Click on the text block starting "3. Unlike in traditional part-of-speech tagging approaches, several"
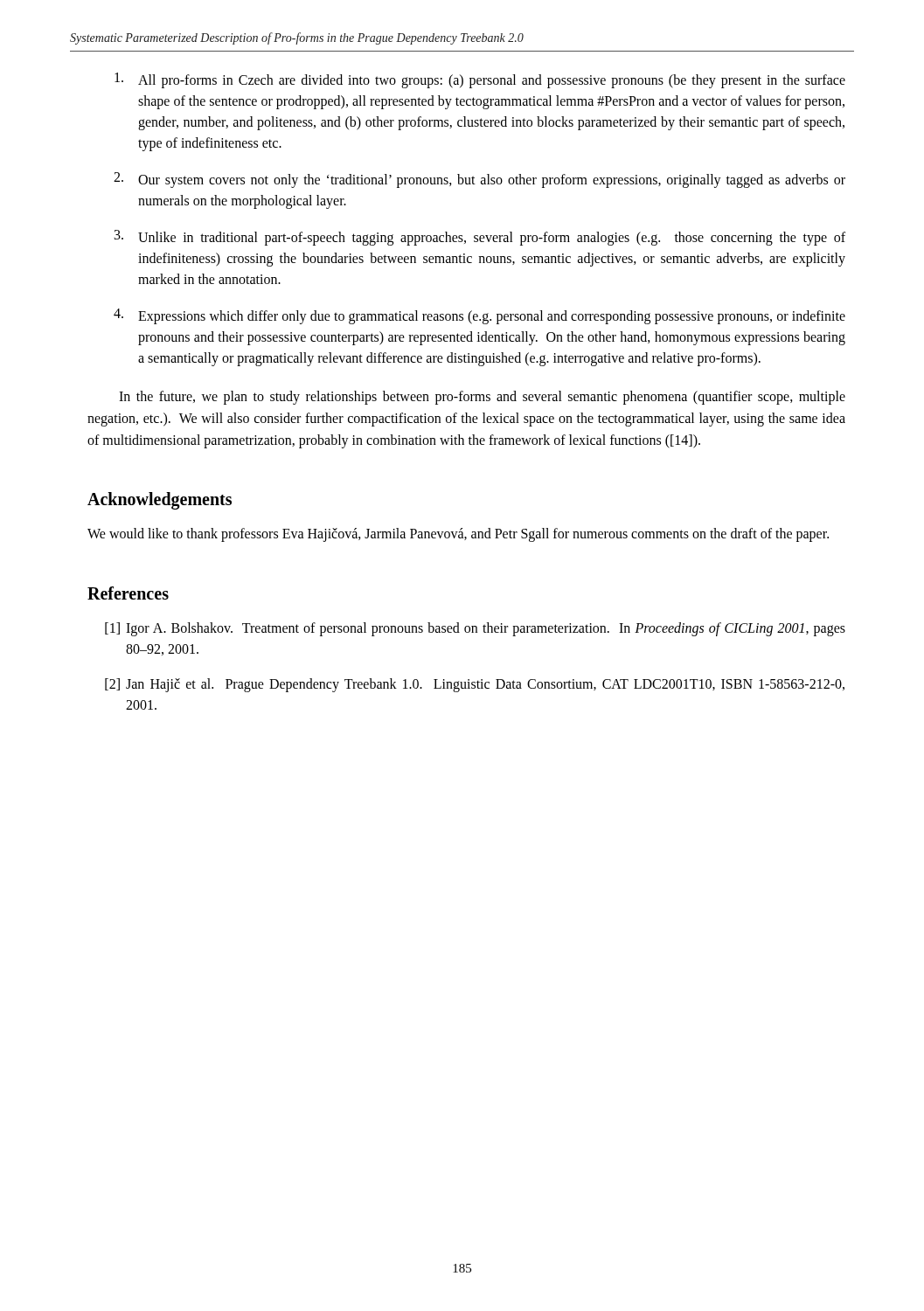The height and width of the screenshot is (1311, 924). coord(480,259)
